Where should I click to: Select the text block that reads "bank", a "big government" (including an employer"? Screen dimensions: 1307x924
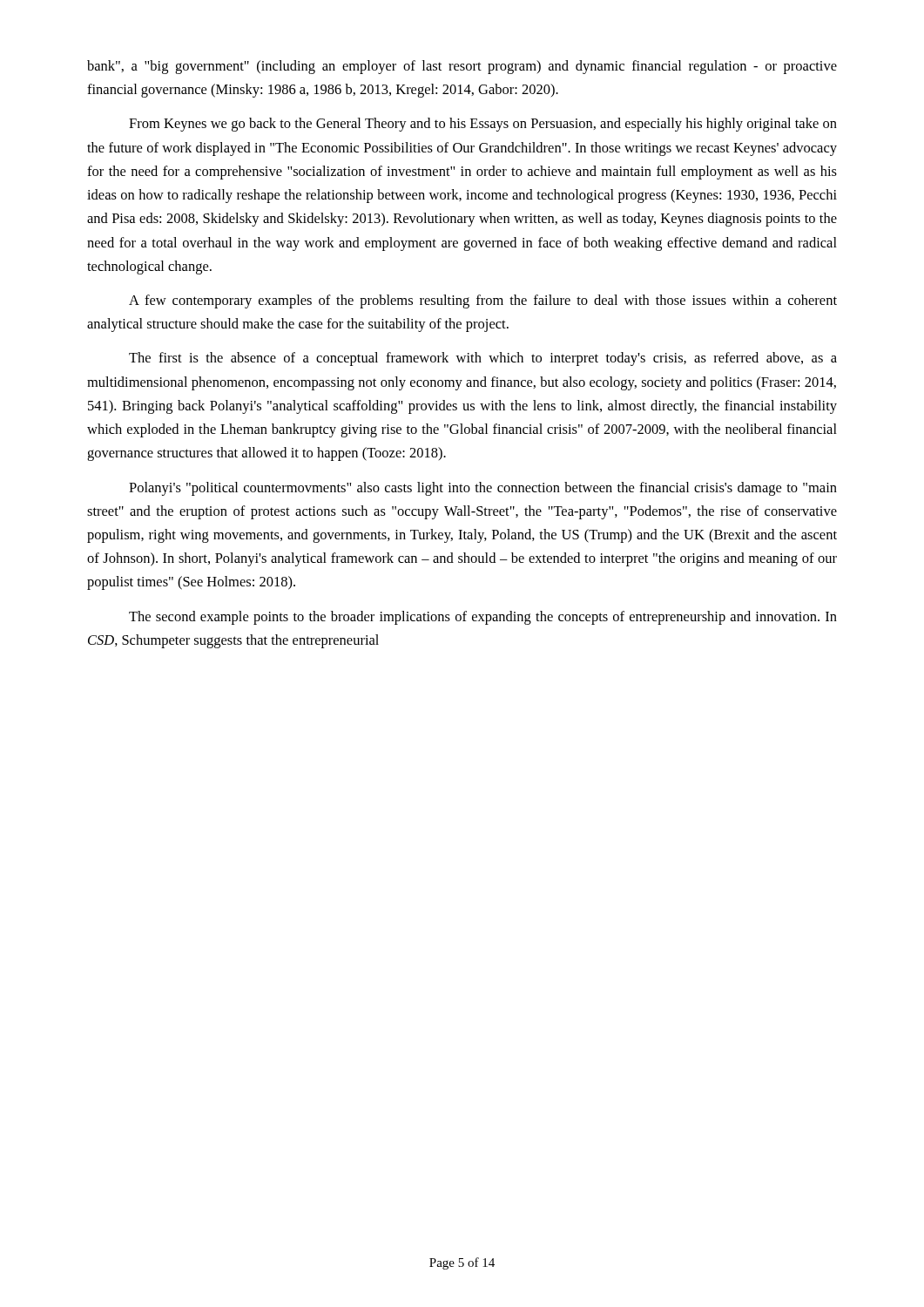click(x=462, y=78)
